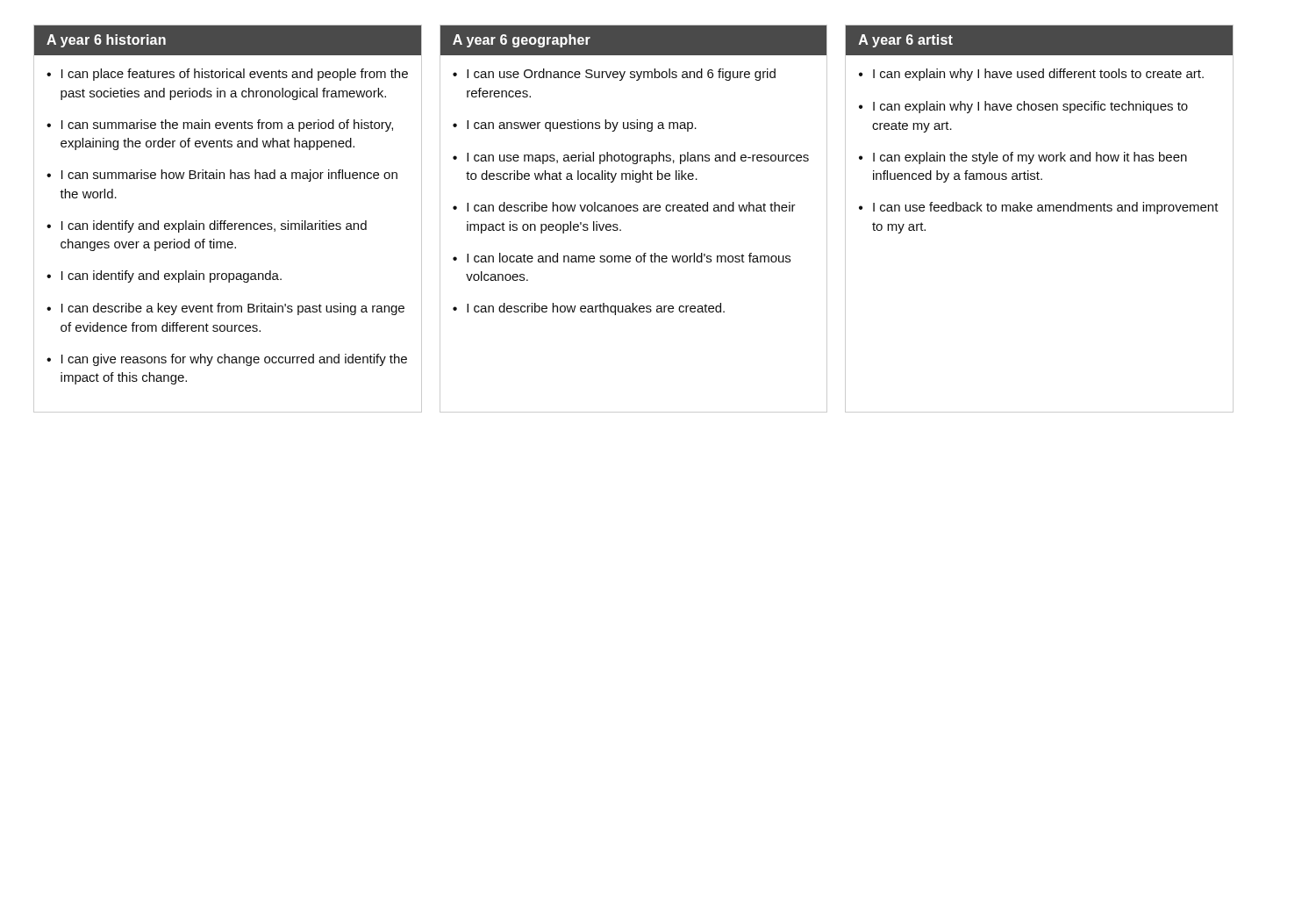Find the list item containing "I can use Ordnance Survey"

point(621,83)
